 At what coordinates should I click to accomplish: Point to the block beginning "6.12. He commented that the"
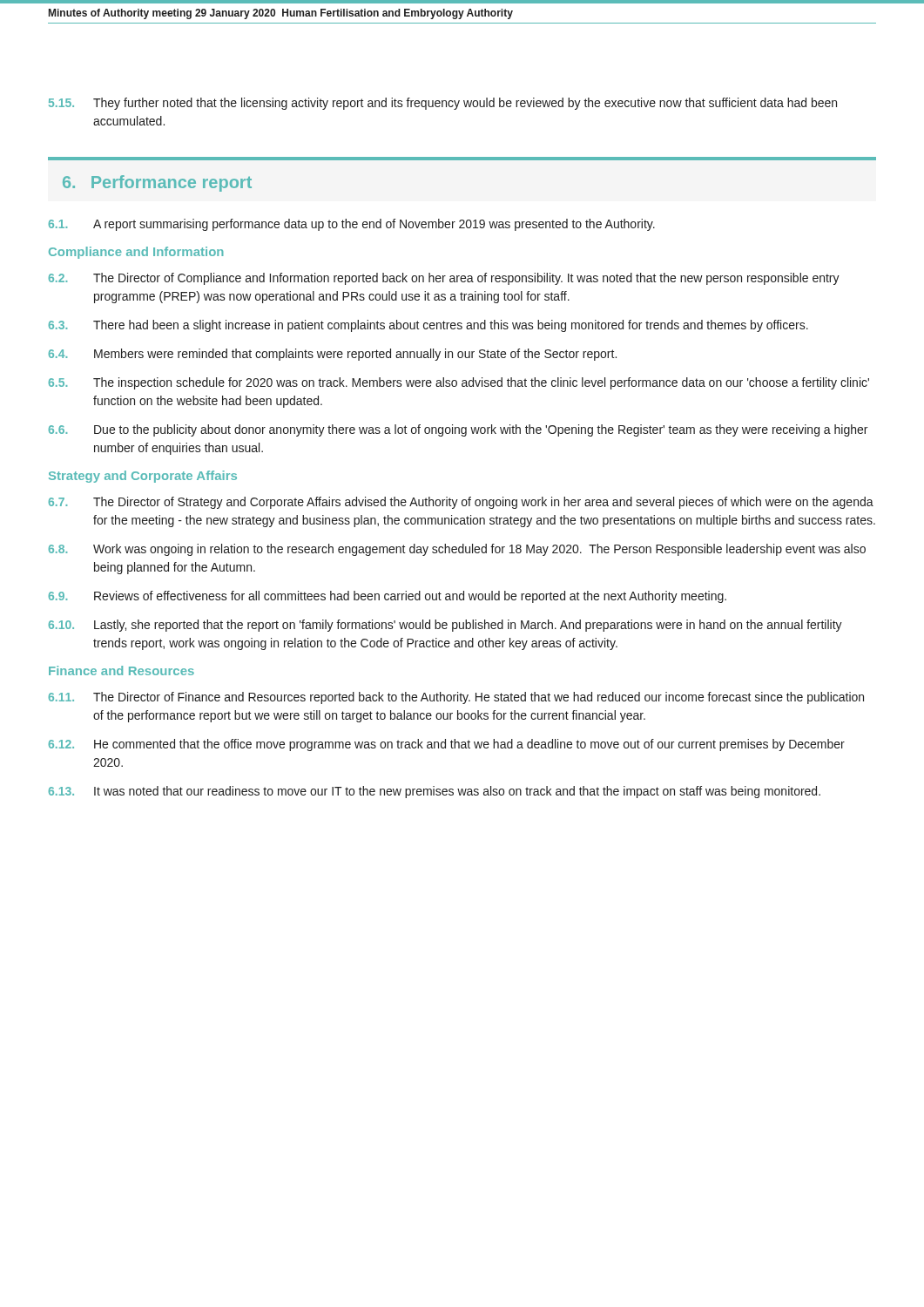point(462,754)
